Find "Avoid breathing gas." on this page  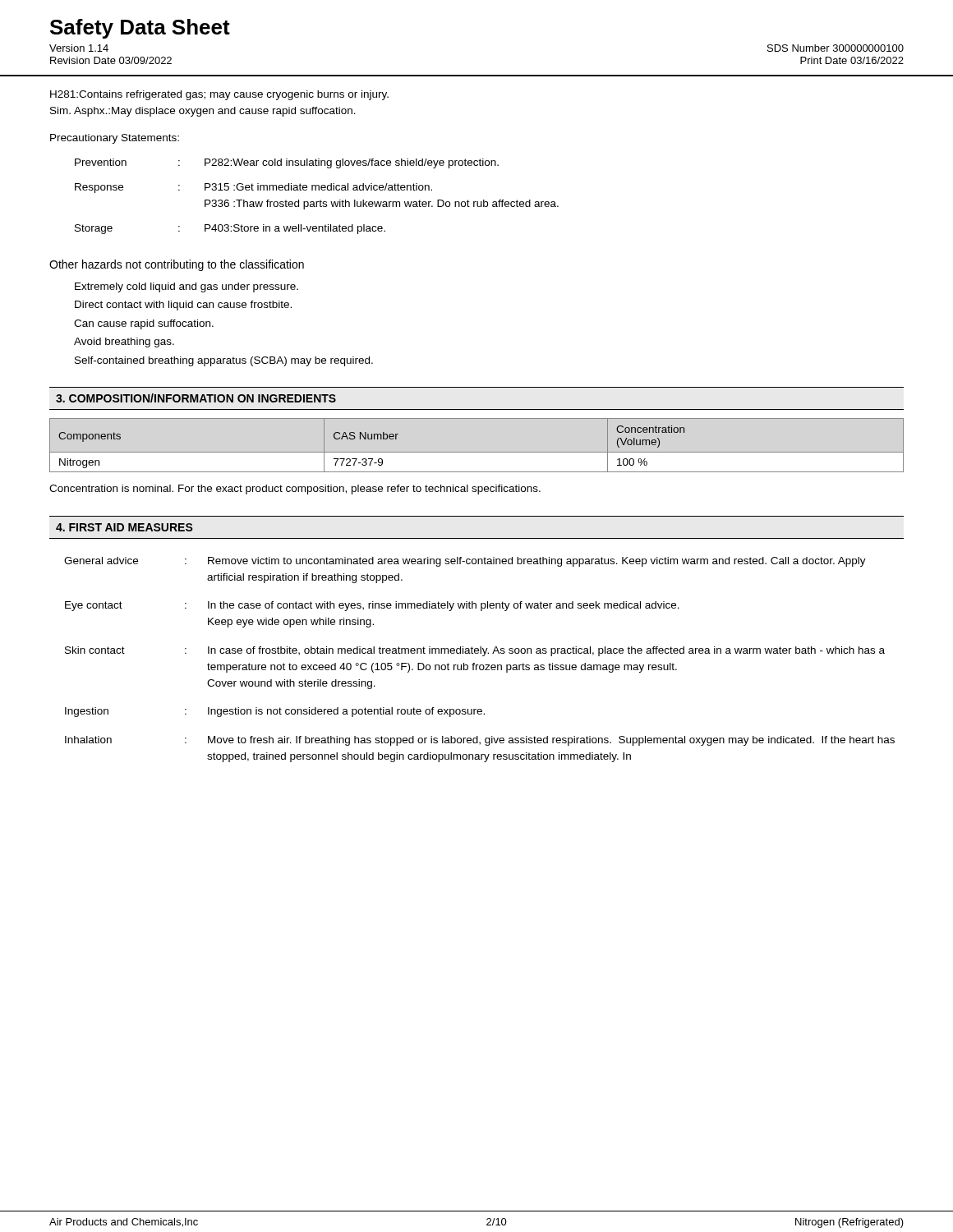124,342
